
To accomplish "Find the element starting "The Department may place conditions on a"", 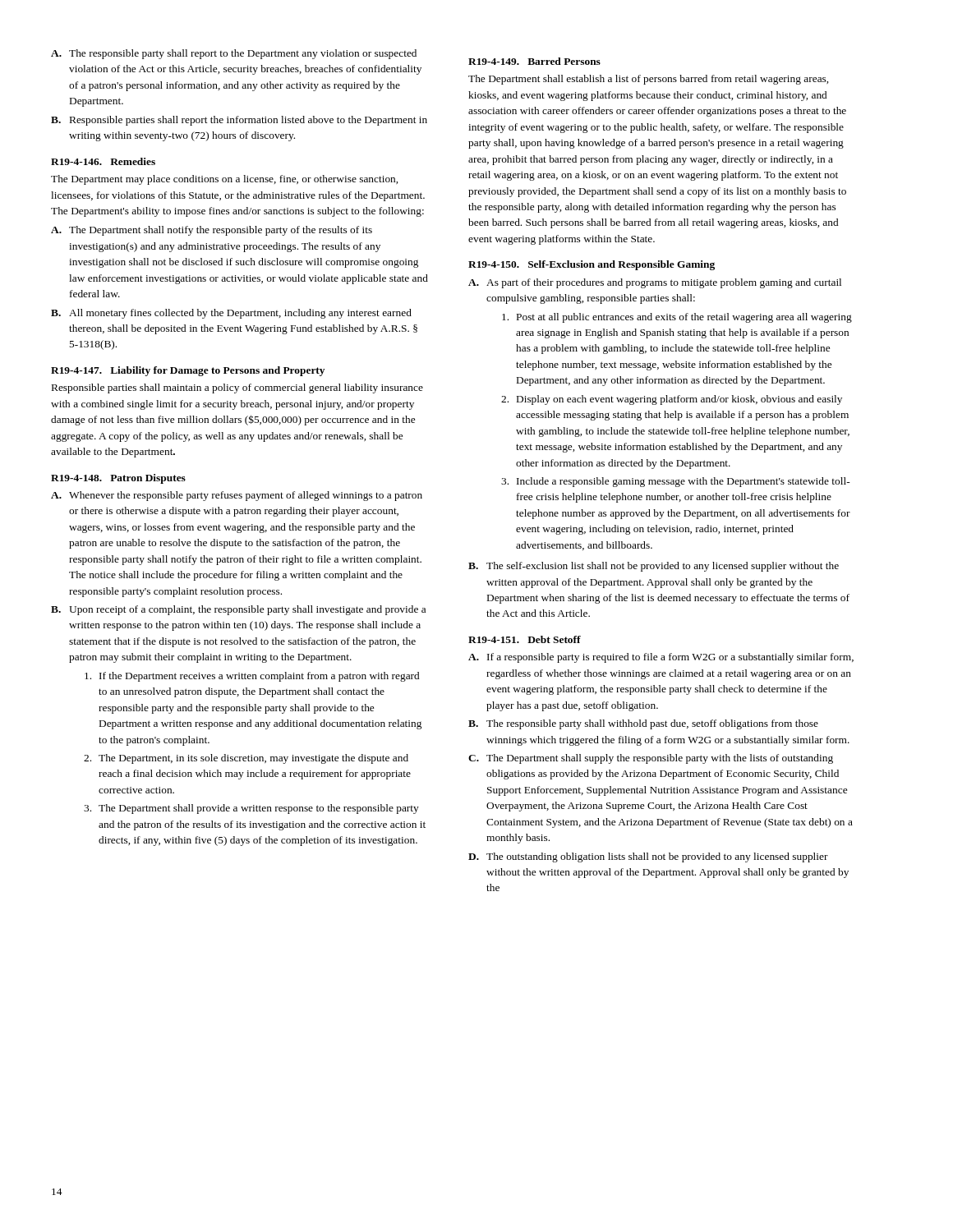I will [238, 195].
